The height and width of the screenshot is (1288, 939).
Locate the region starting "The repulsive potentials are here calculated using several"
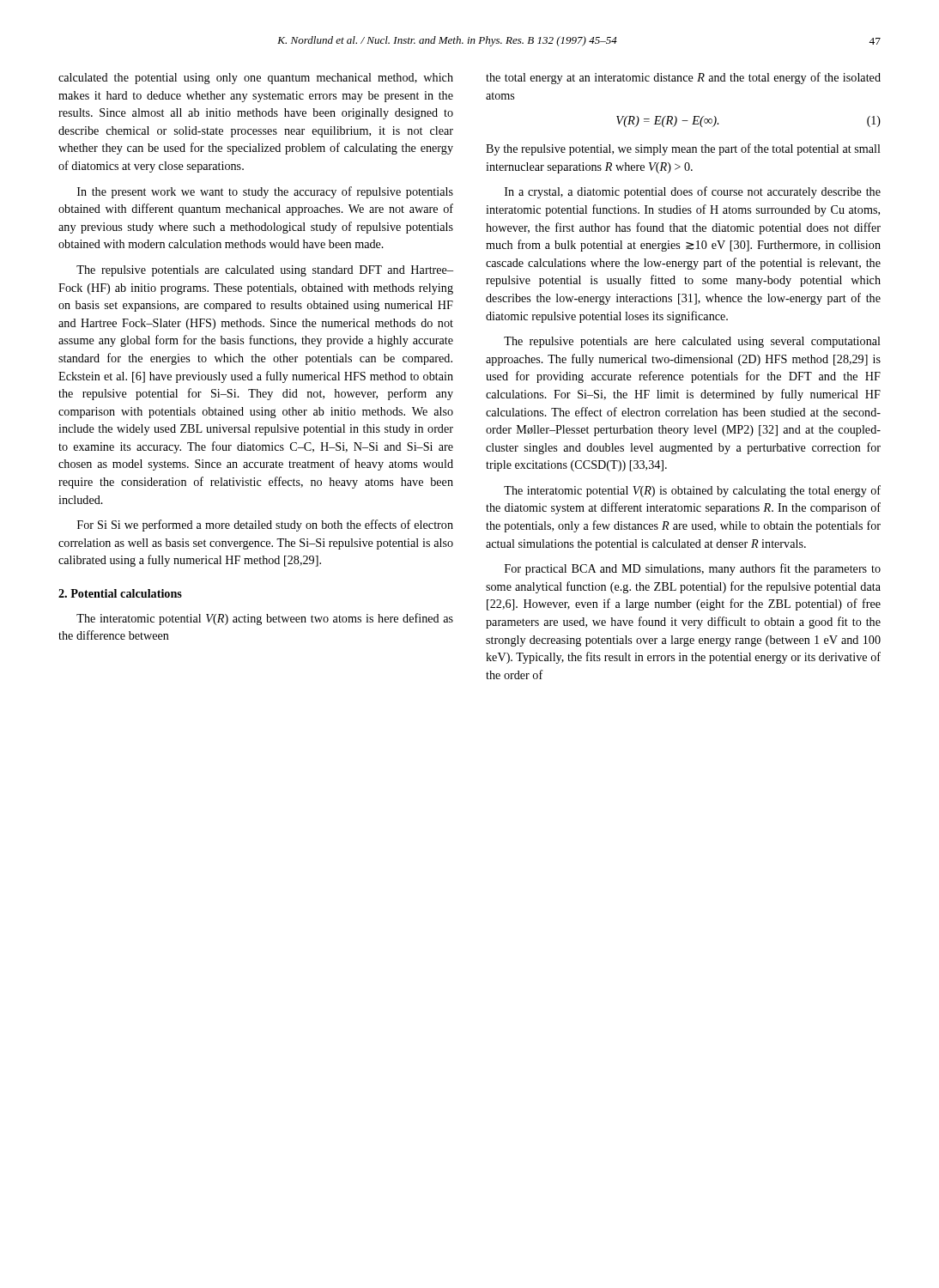coord(683,403)
